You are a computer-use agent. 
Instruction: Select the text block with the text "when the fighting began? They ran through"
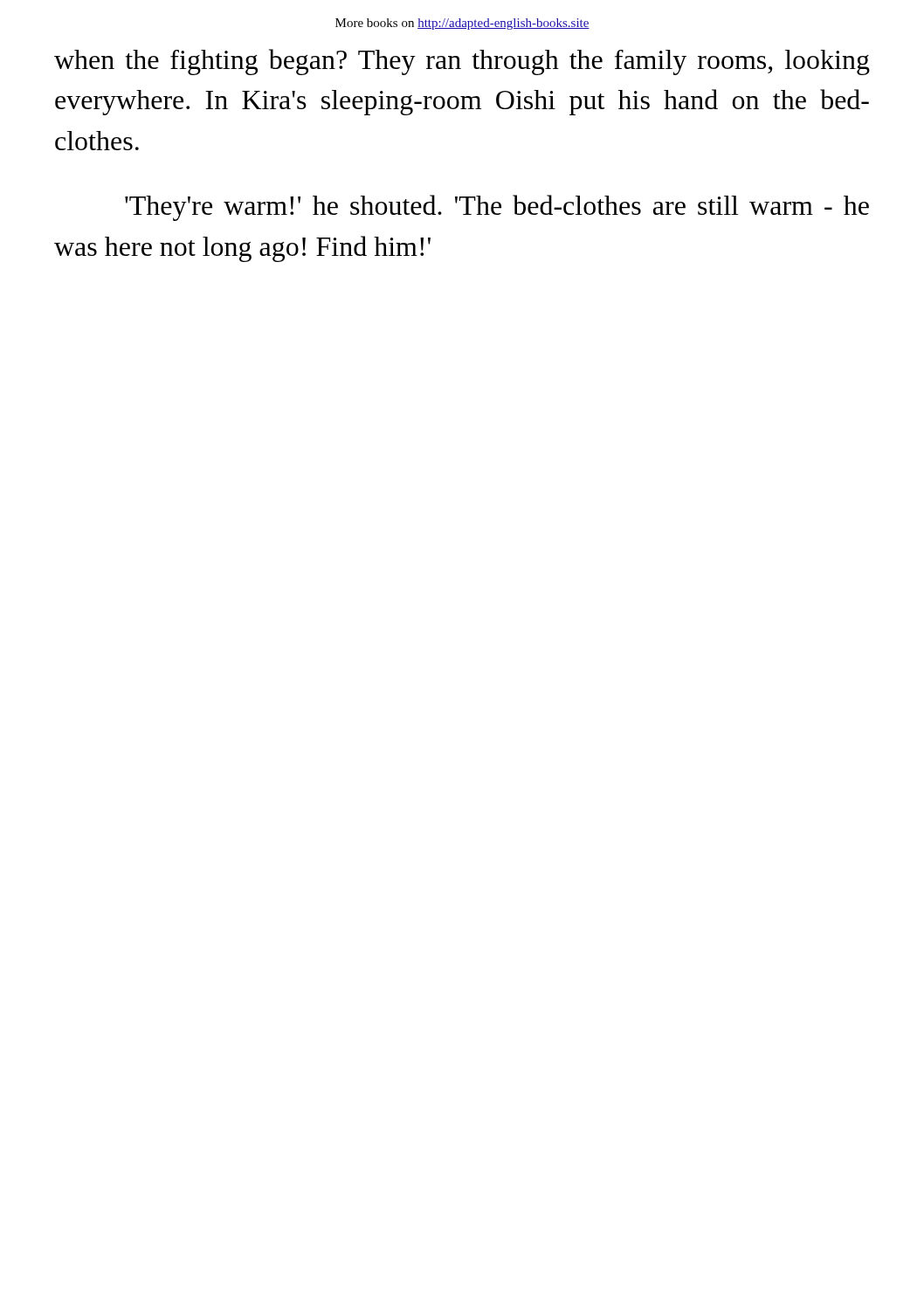tap(462, 100)
